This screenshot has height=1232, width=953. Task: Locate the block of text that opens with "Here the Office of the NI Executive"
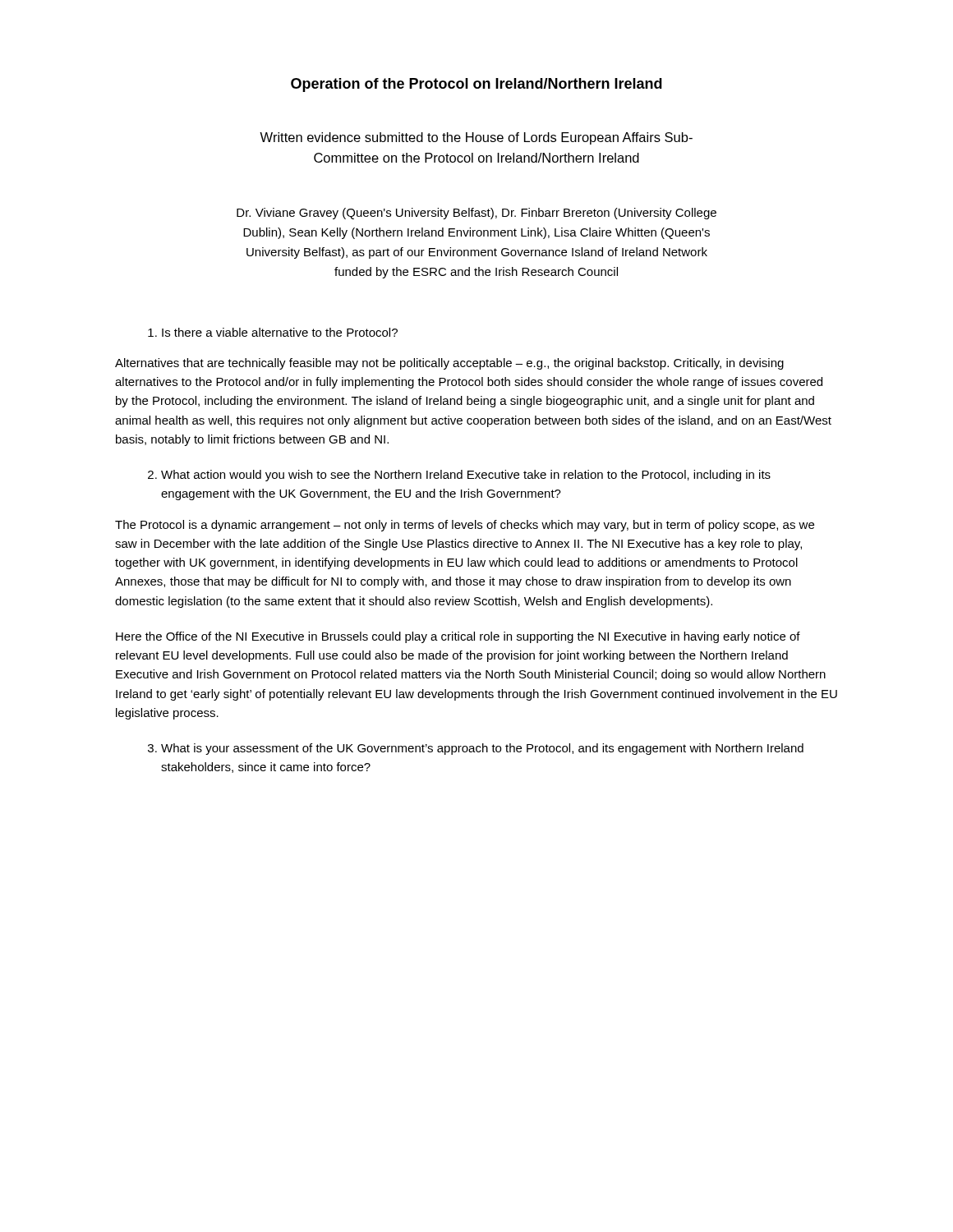pos(476,674)
